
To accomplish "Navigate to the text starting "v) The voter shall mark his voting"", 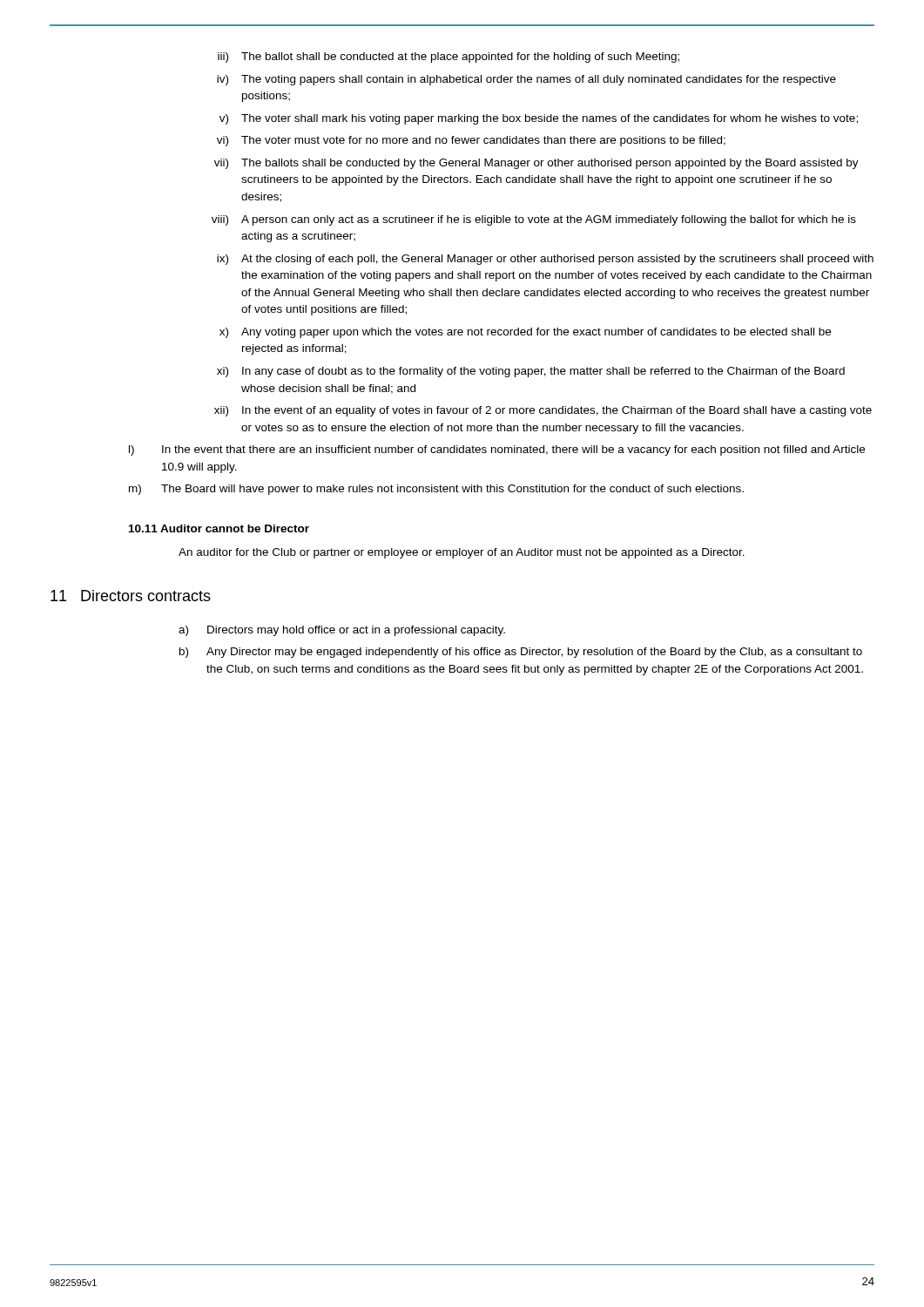I will (x=526, y=118).
